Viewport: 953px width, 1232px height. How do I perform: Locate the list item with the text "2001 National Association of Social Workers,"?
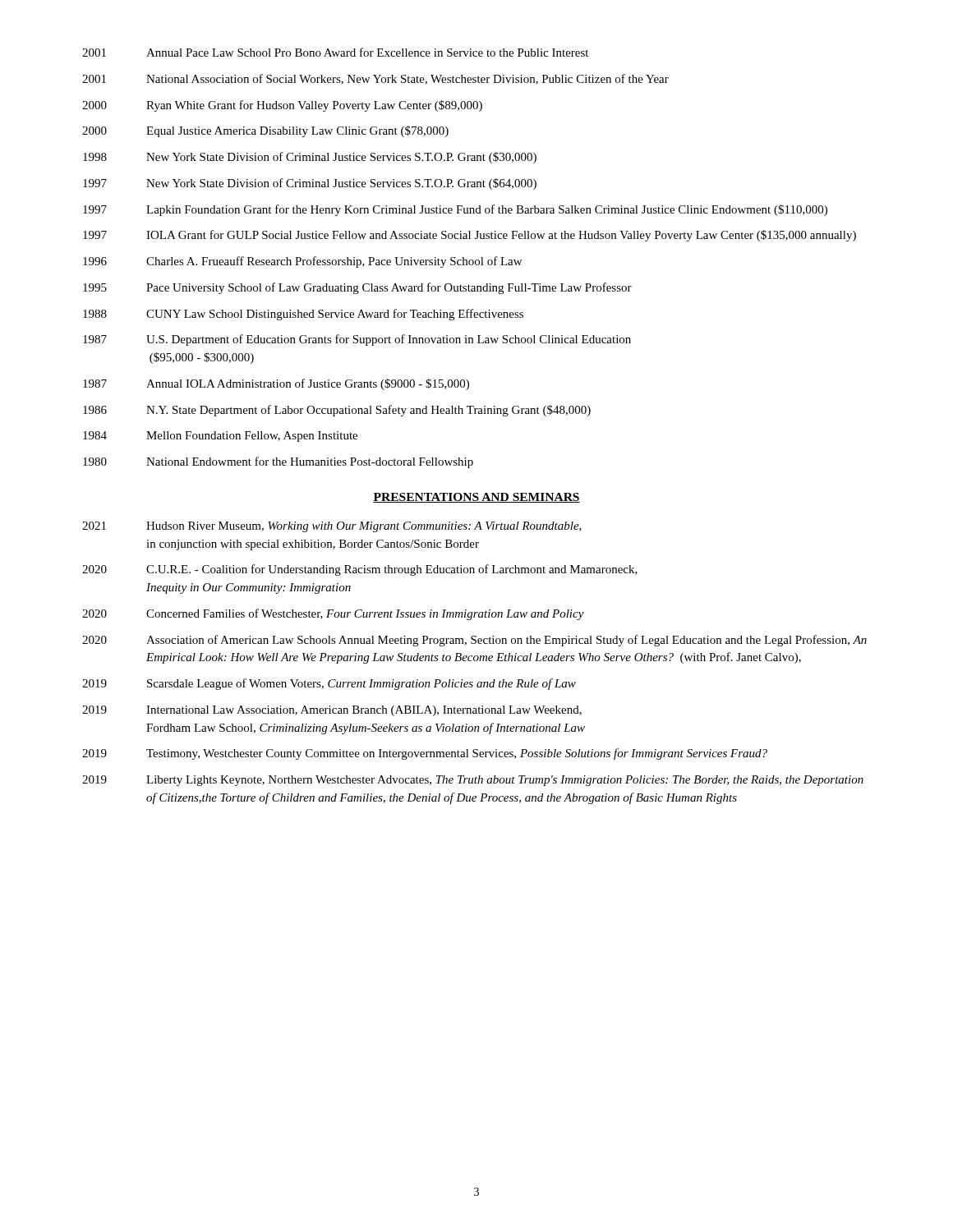[476, 79]
